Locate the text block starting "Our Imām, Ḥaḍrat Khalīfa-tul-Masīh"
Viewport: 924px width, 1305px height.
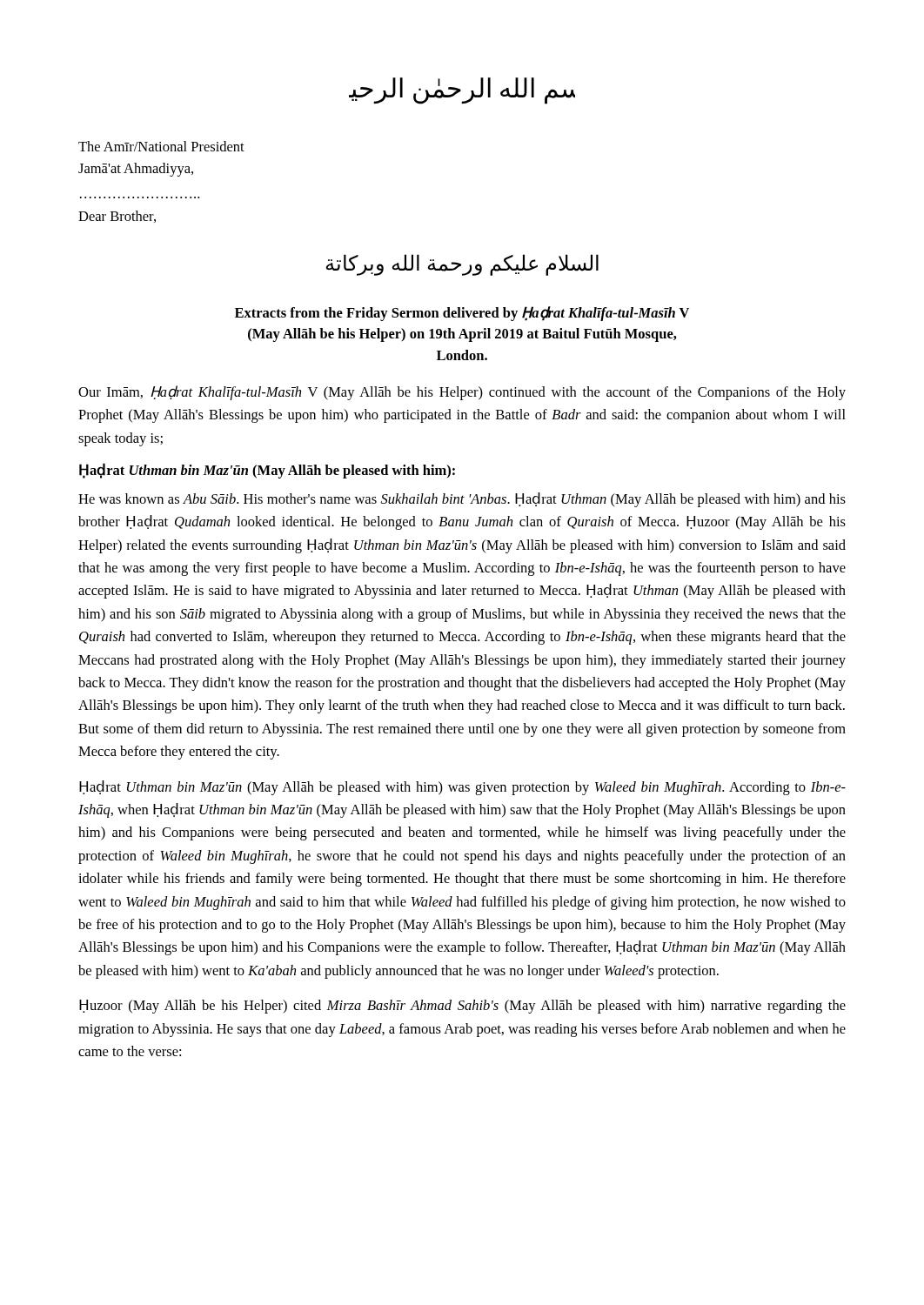pos(462,415)
